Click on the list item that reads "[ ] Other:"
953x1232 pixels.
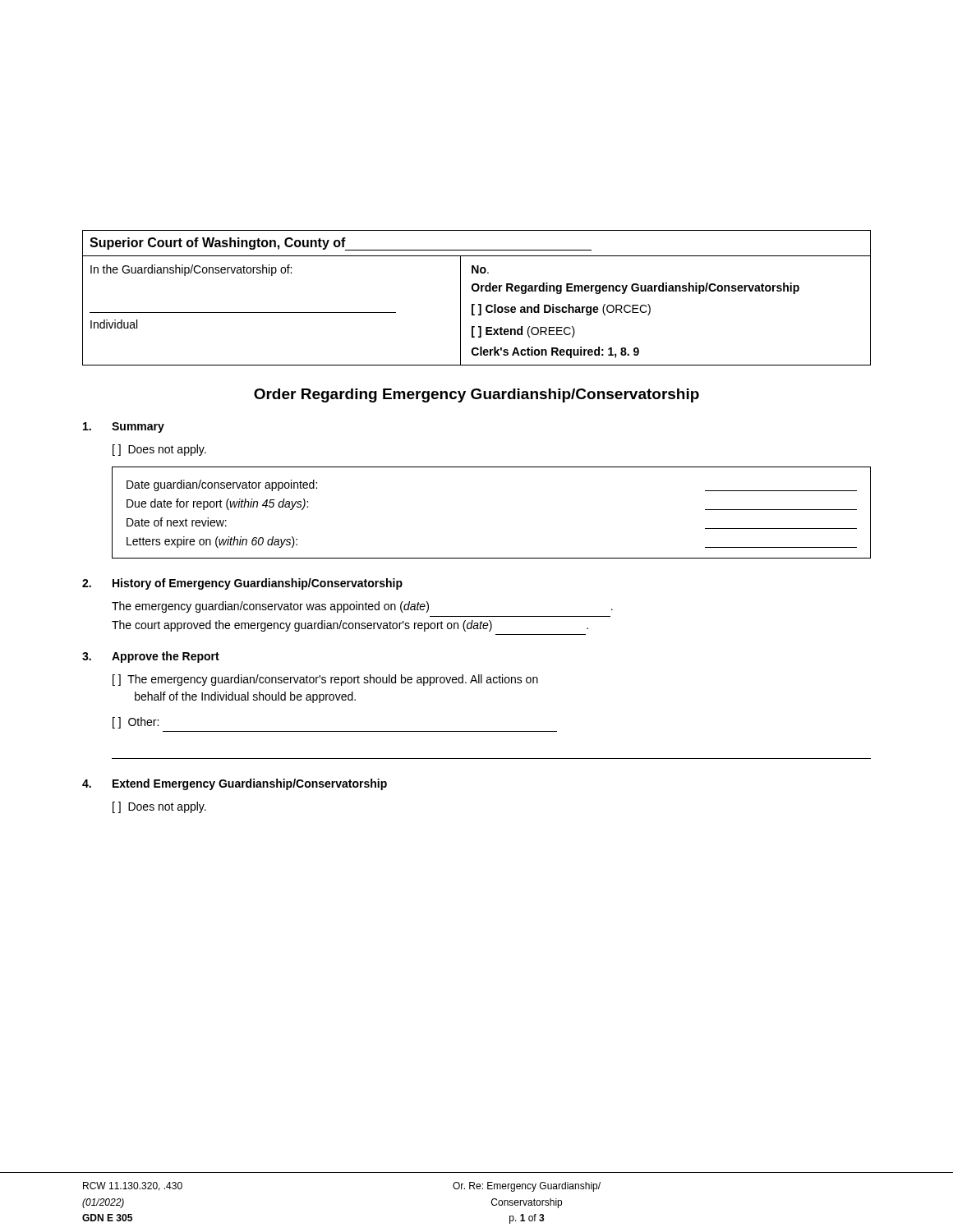(x=334, y=723)
